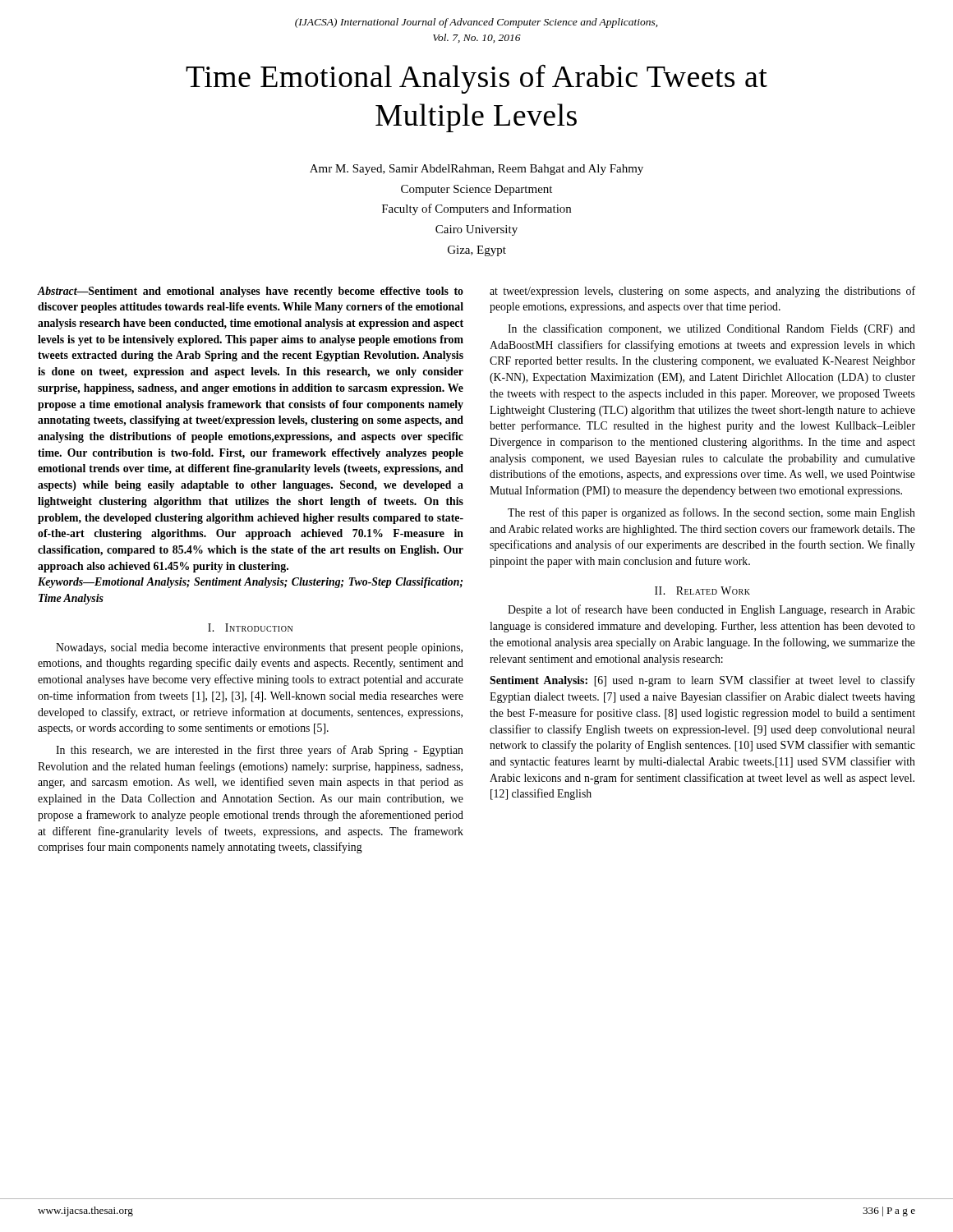Screen dimensions: 1232x953
Task: Find the section header that says "I. Introduction"
Action: point(251,628)
